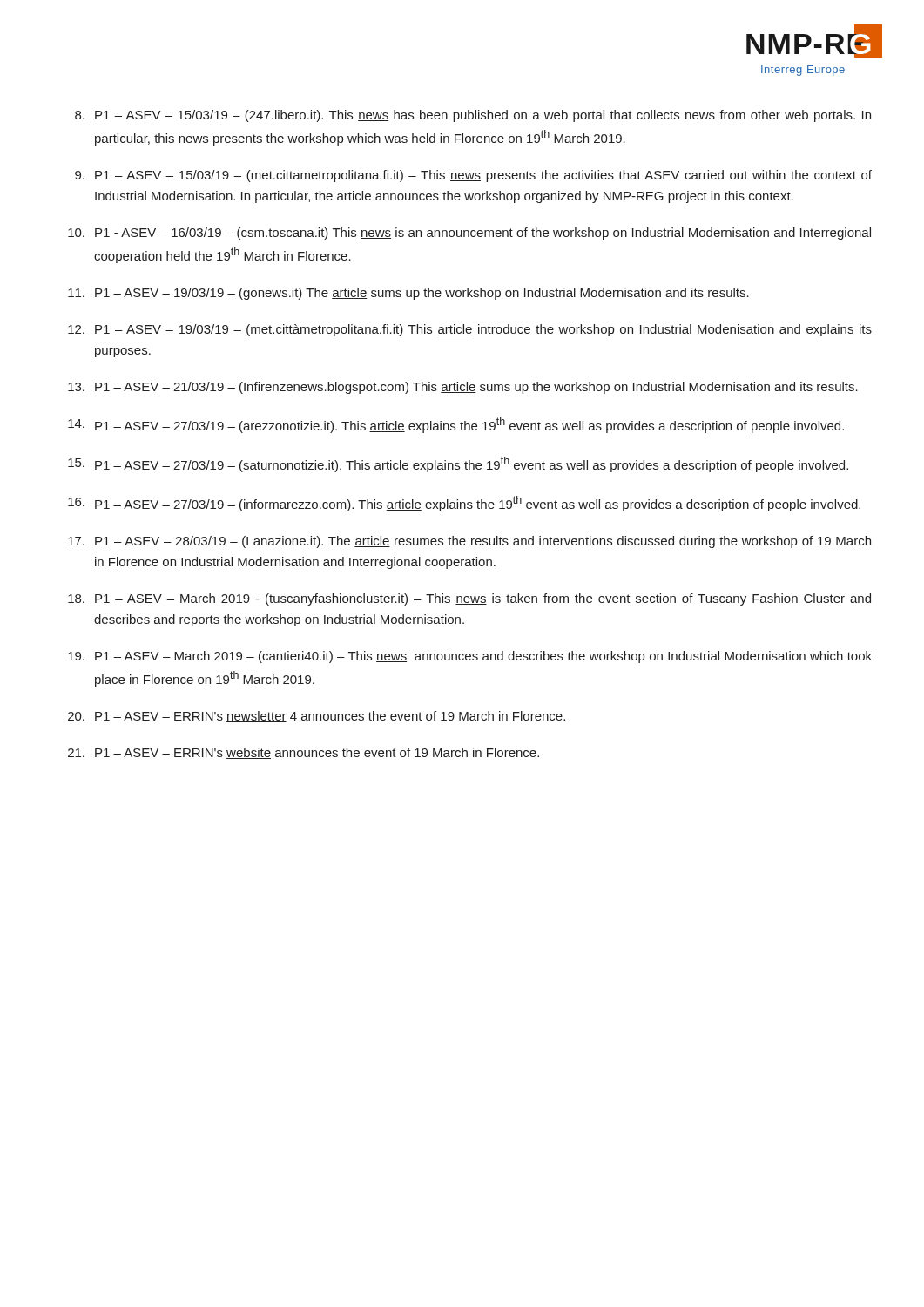Find the block on this page that starts "18. P1 – ASEV – March"
The height and width of the screenshot is (1307, 924).
pos(462,609)
